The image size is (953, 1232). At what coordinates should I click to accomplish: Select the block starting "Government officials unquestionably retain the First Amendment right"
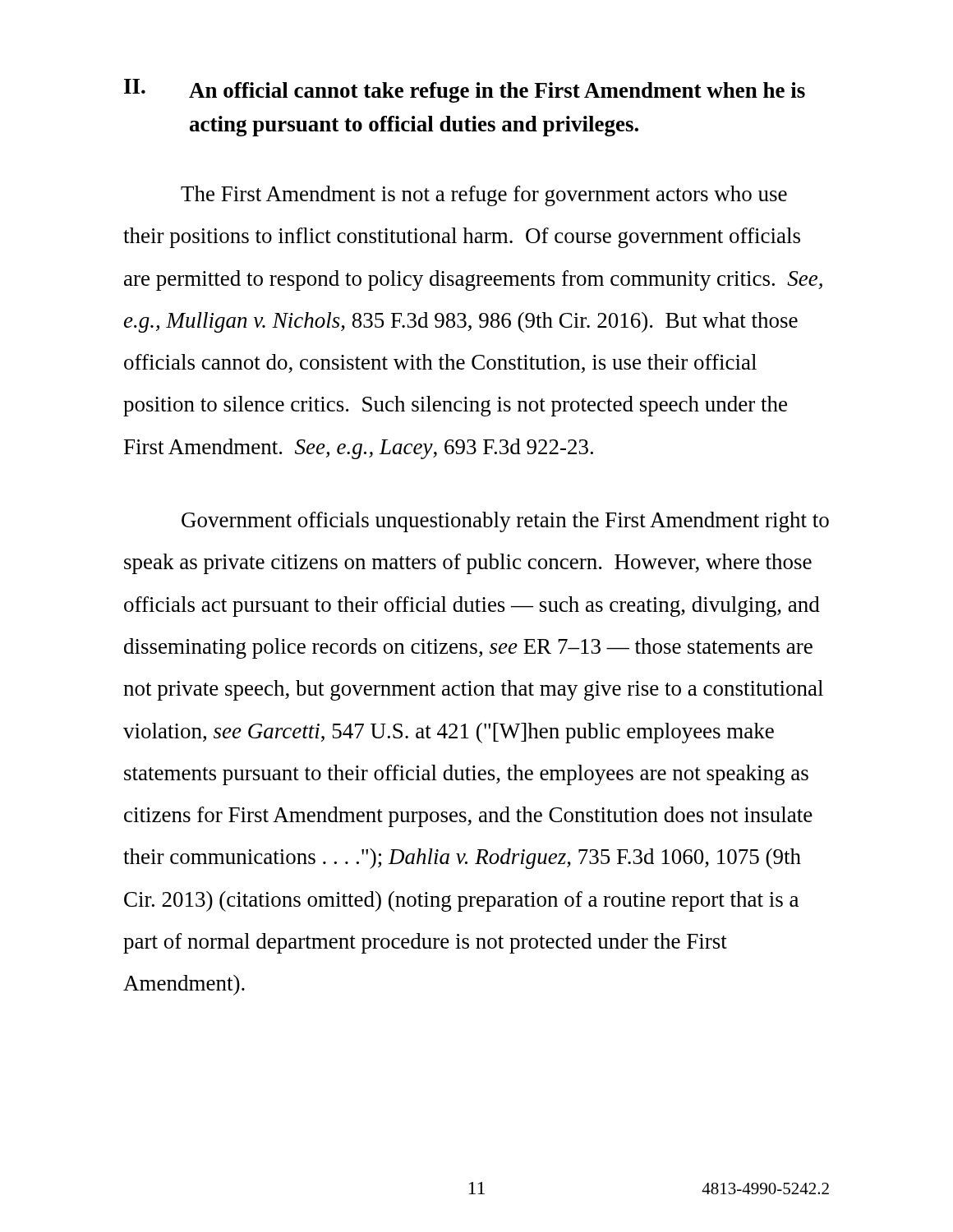click(476, 752)
